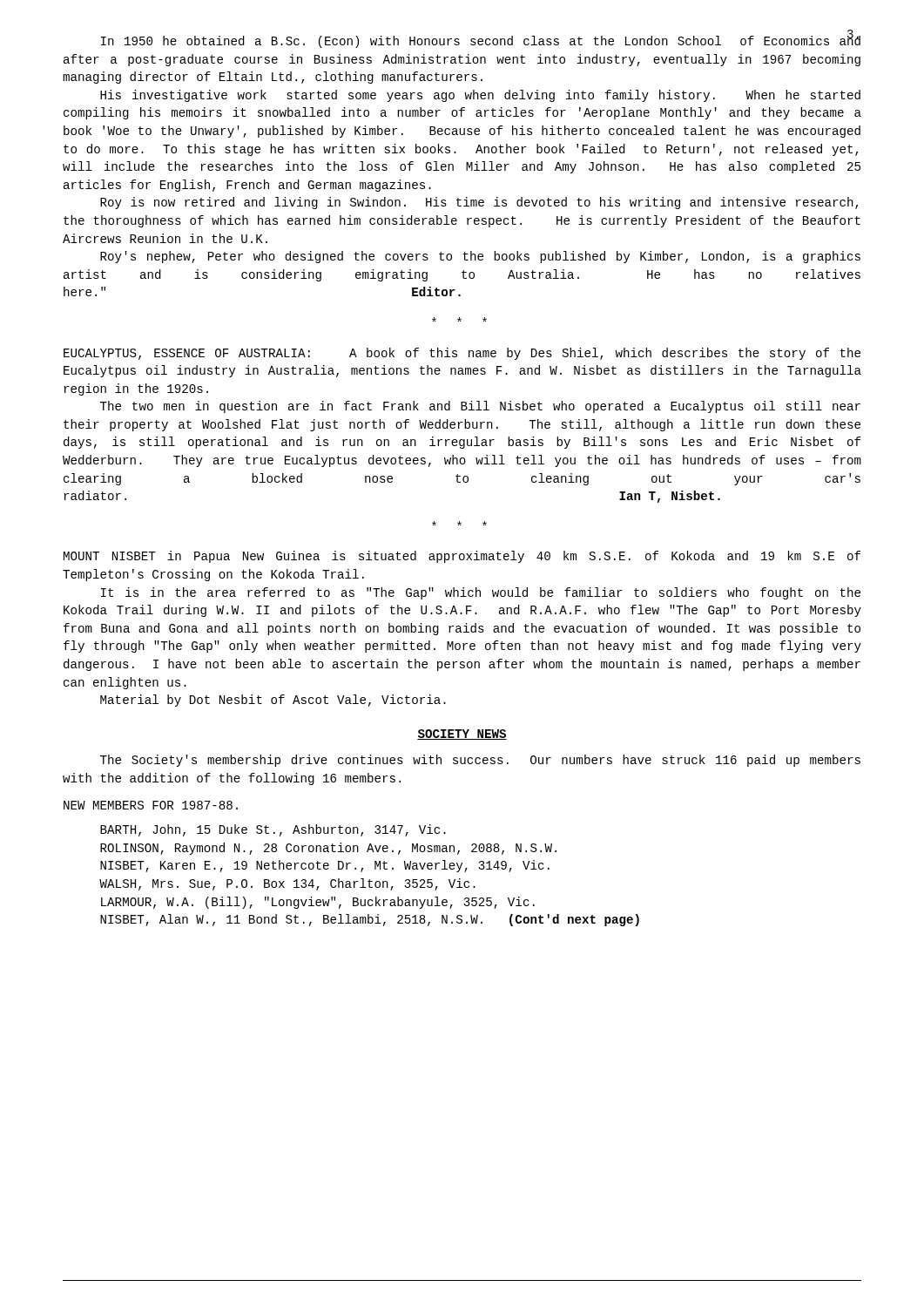Select the text block that says "EUCALYPTUS, ESSENCE OF"
The image size is (924, 1307).
(x=462, y=425)
